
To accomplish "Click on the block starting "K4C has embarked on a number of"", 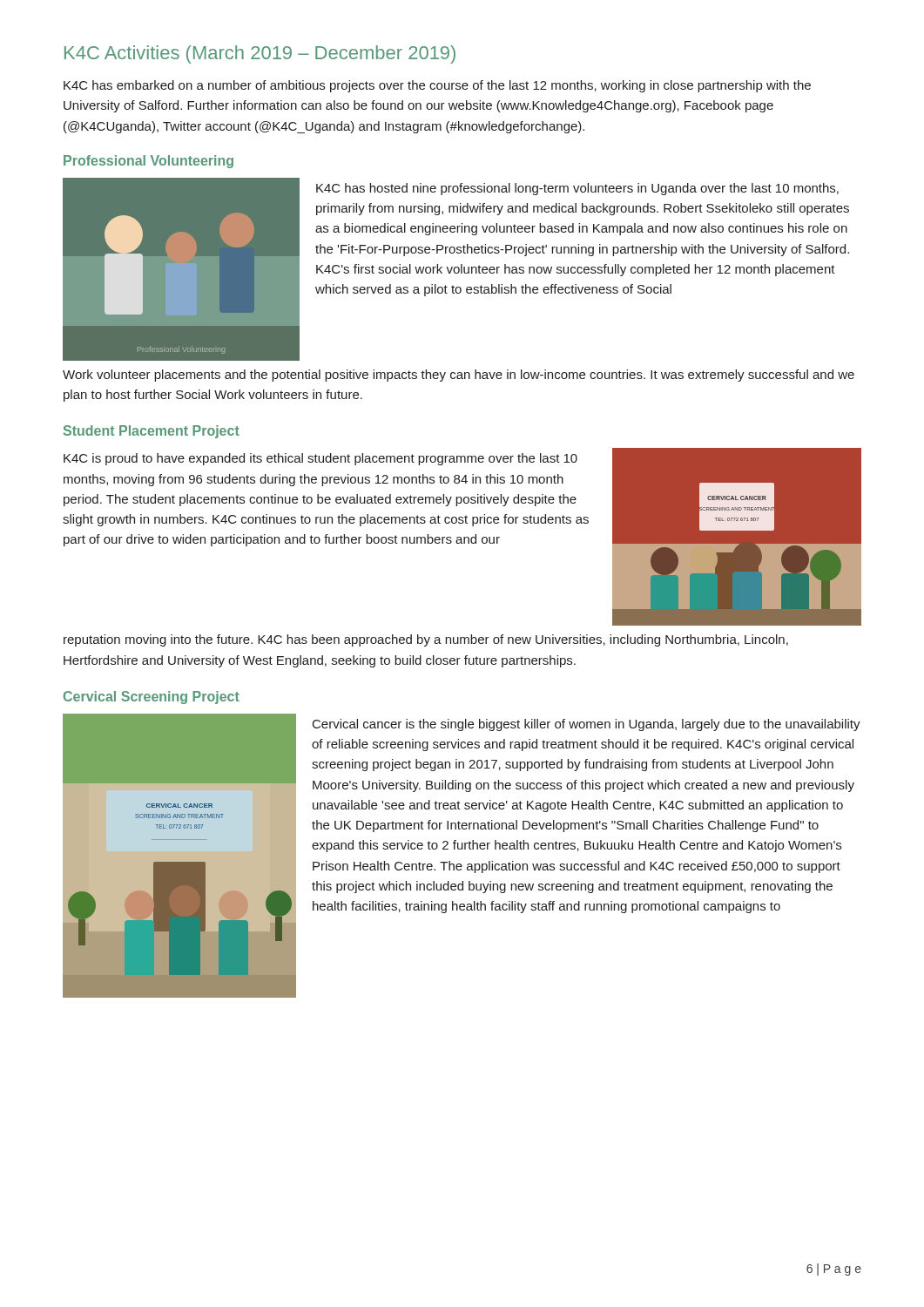I will tap(437, 105).
